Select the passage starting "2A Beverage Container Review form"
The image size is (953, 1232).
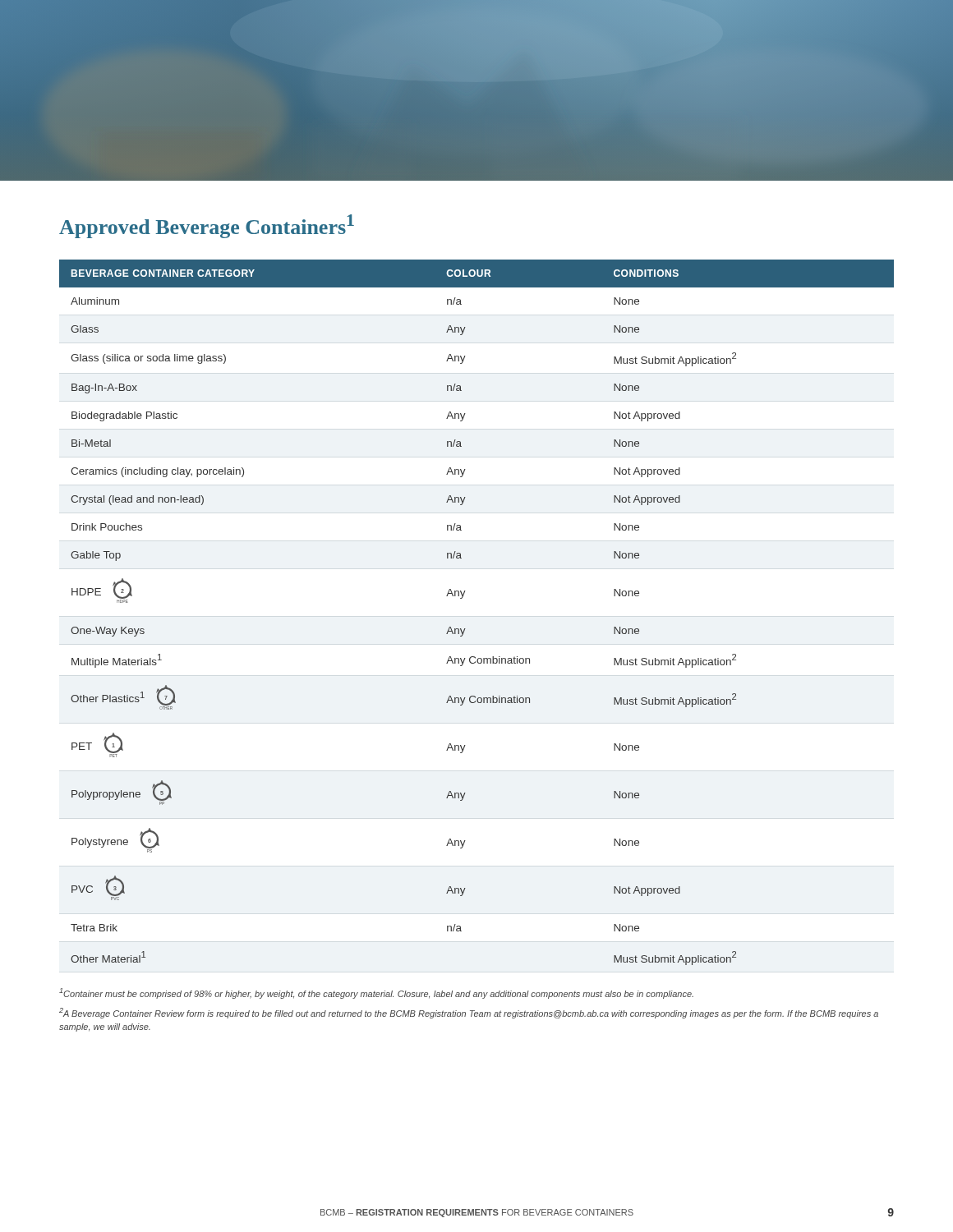[x=469, y=1019]
